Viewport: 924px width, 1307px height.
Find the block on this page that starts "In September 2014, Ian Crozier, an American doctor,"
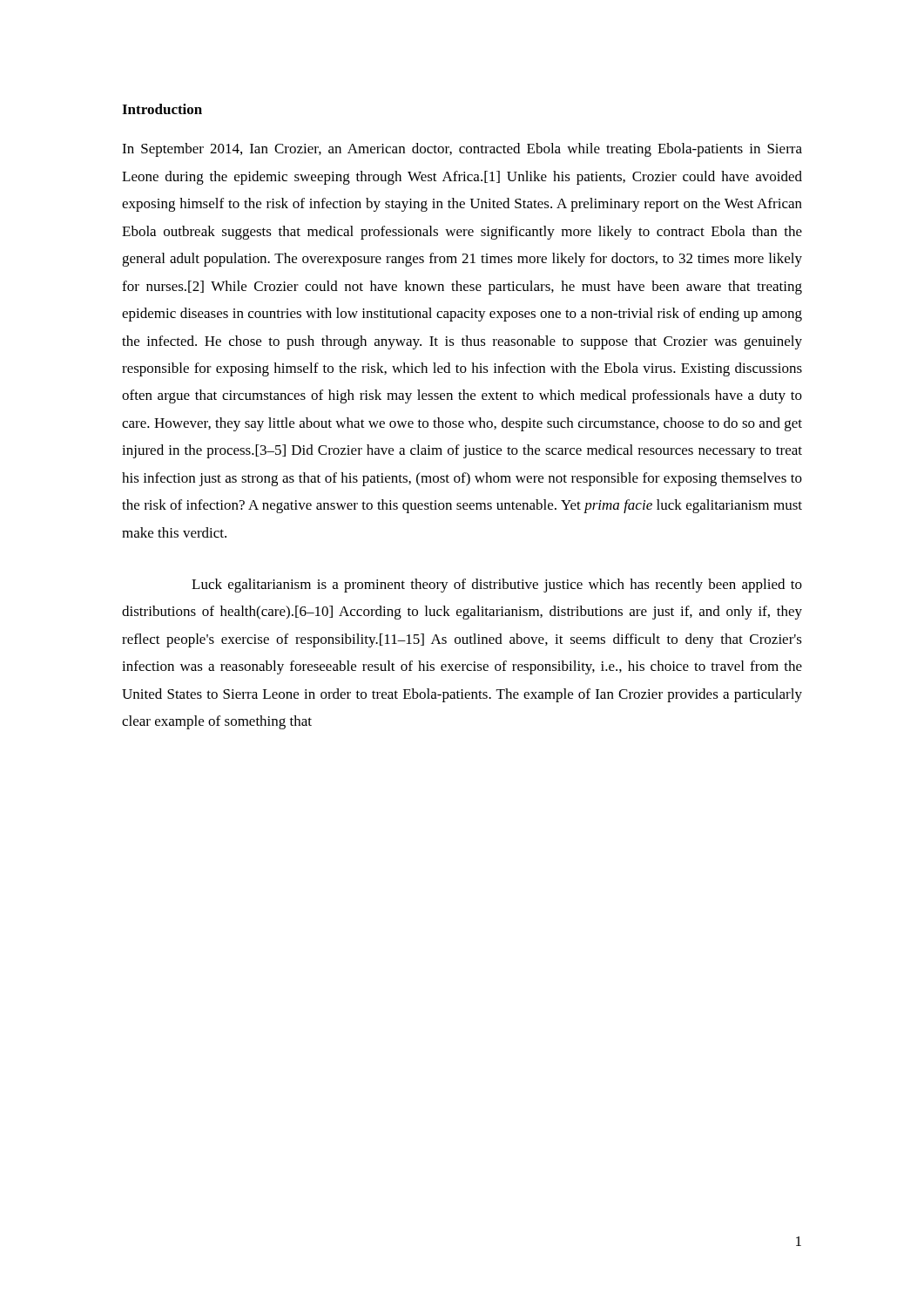pos(462,341)
